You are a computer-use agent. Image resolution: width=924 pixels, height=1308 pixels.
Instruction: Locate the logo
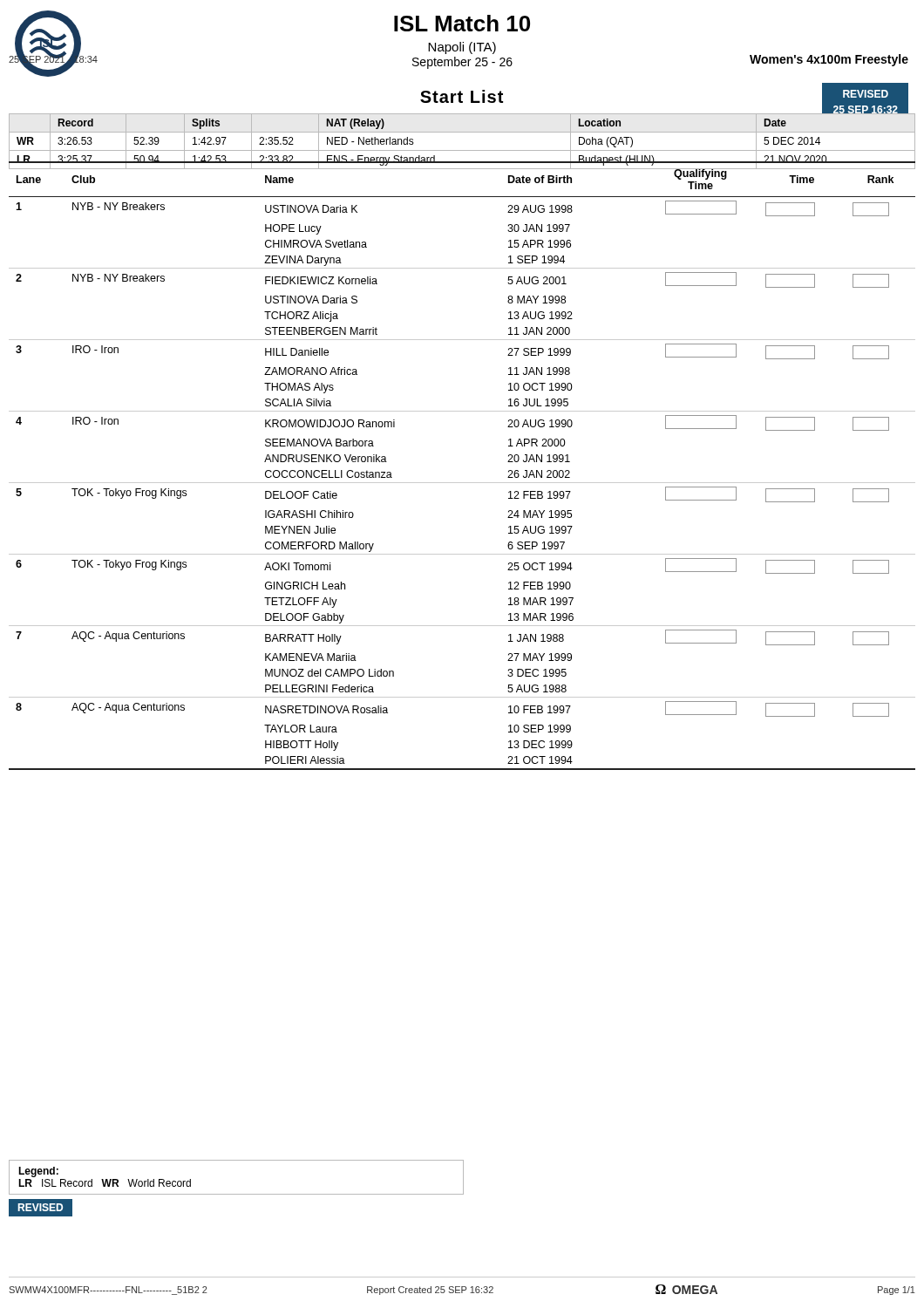(48, 44)
